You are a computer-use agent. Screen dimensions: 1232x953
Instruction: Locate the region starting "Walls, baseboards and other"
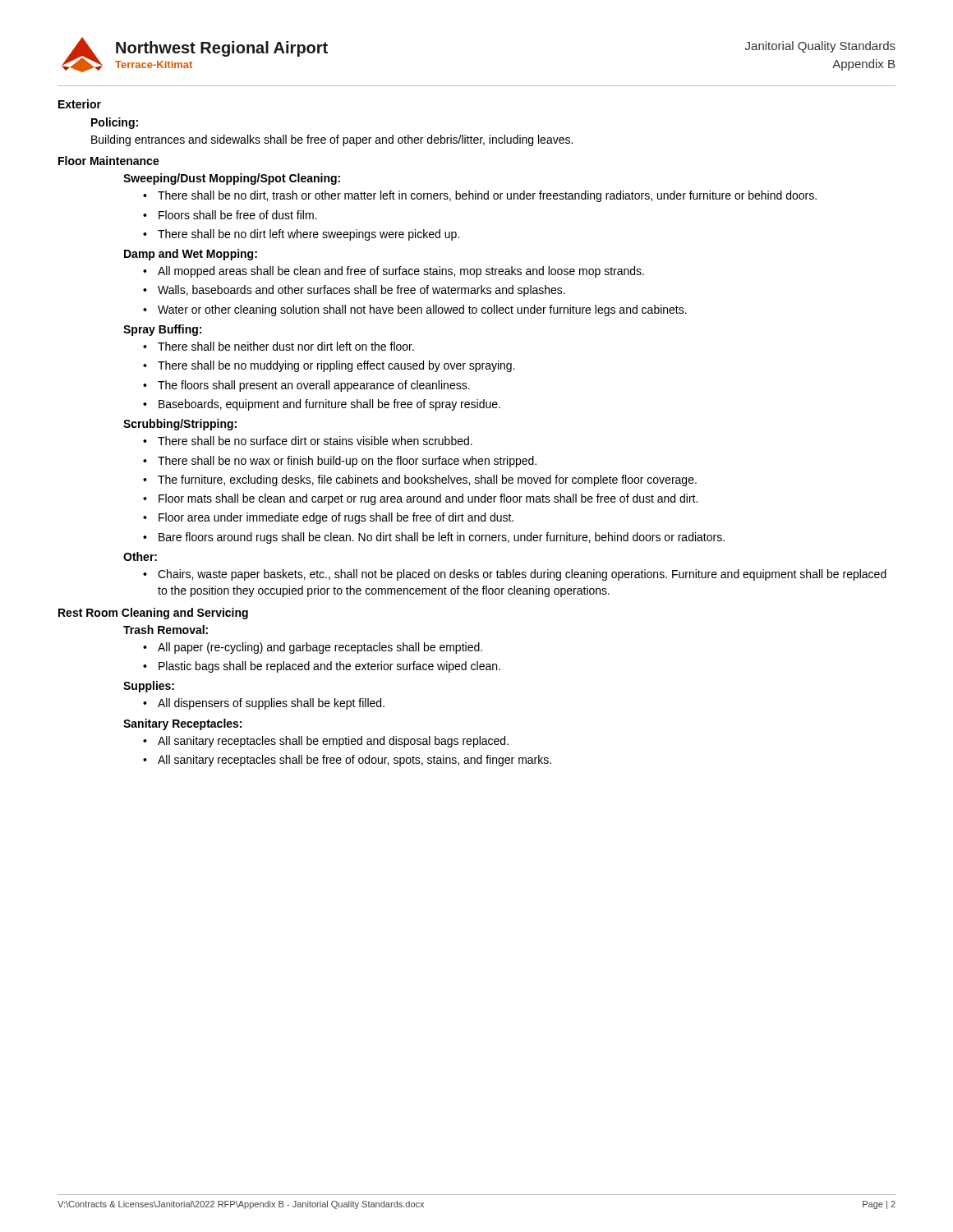[x=362, y=290]
